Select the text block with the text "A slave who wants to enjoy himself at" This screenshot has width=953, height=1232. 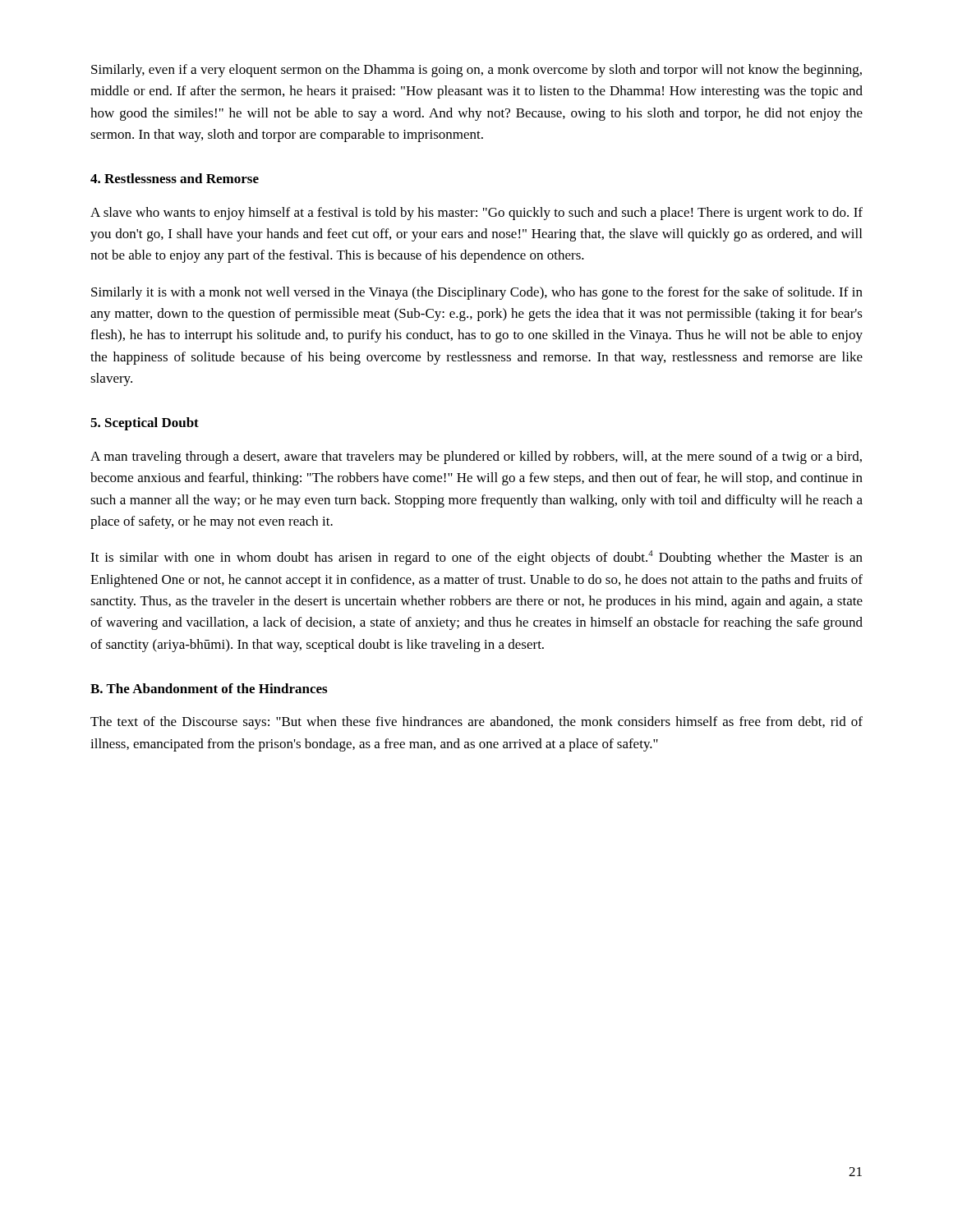click(476, 234)
